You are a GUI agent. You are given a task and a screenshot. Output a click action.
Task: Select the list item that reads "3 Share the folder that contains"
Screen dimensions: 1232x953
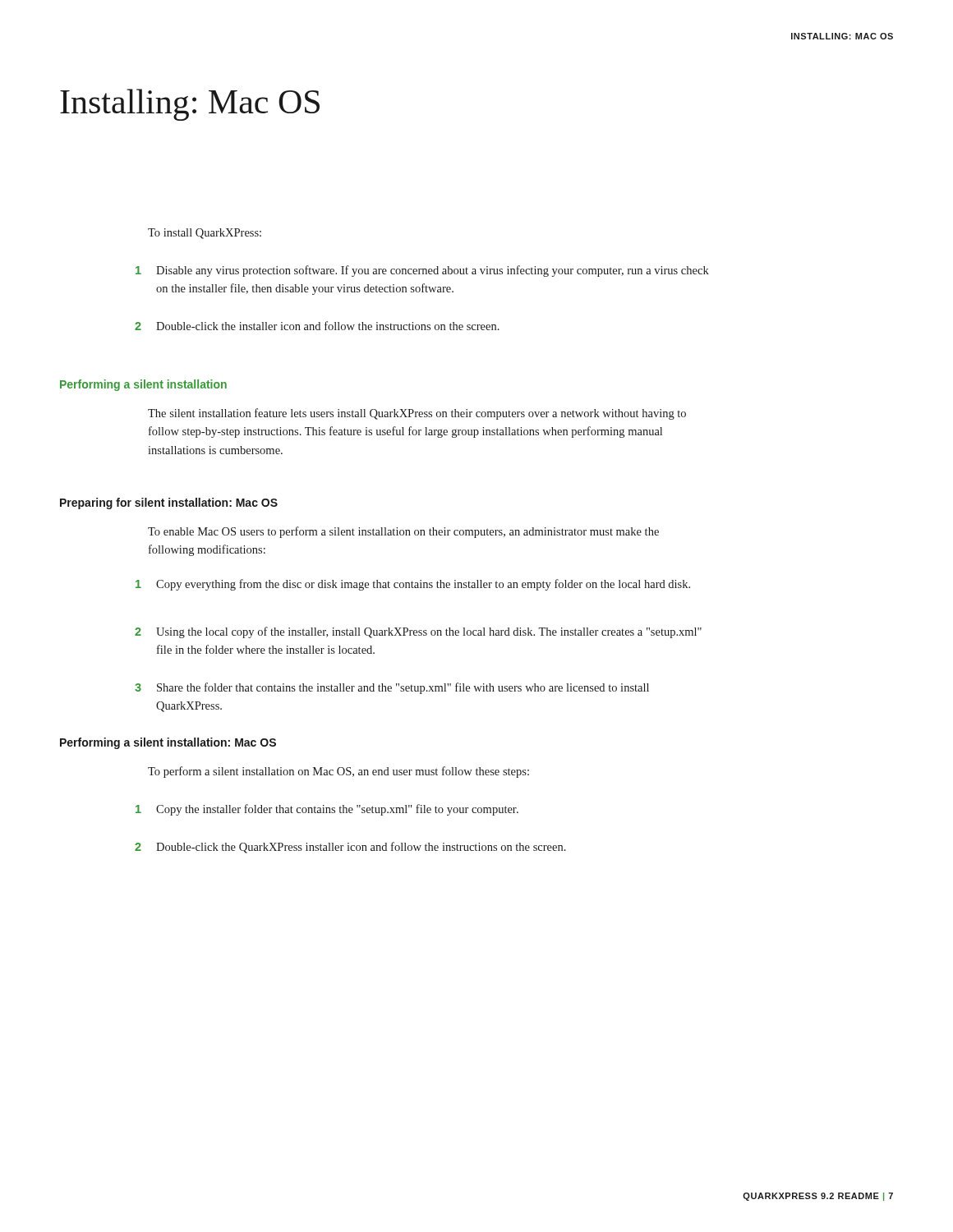(x=388, y=697)
